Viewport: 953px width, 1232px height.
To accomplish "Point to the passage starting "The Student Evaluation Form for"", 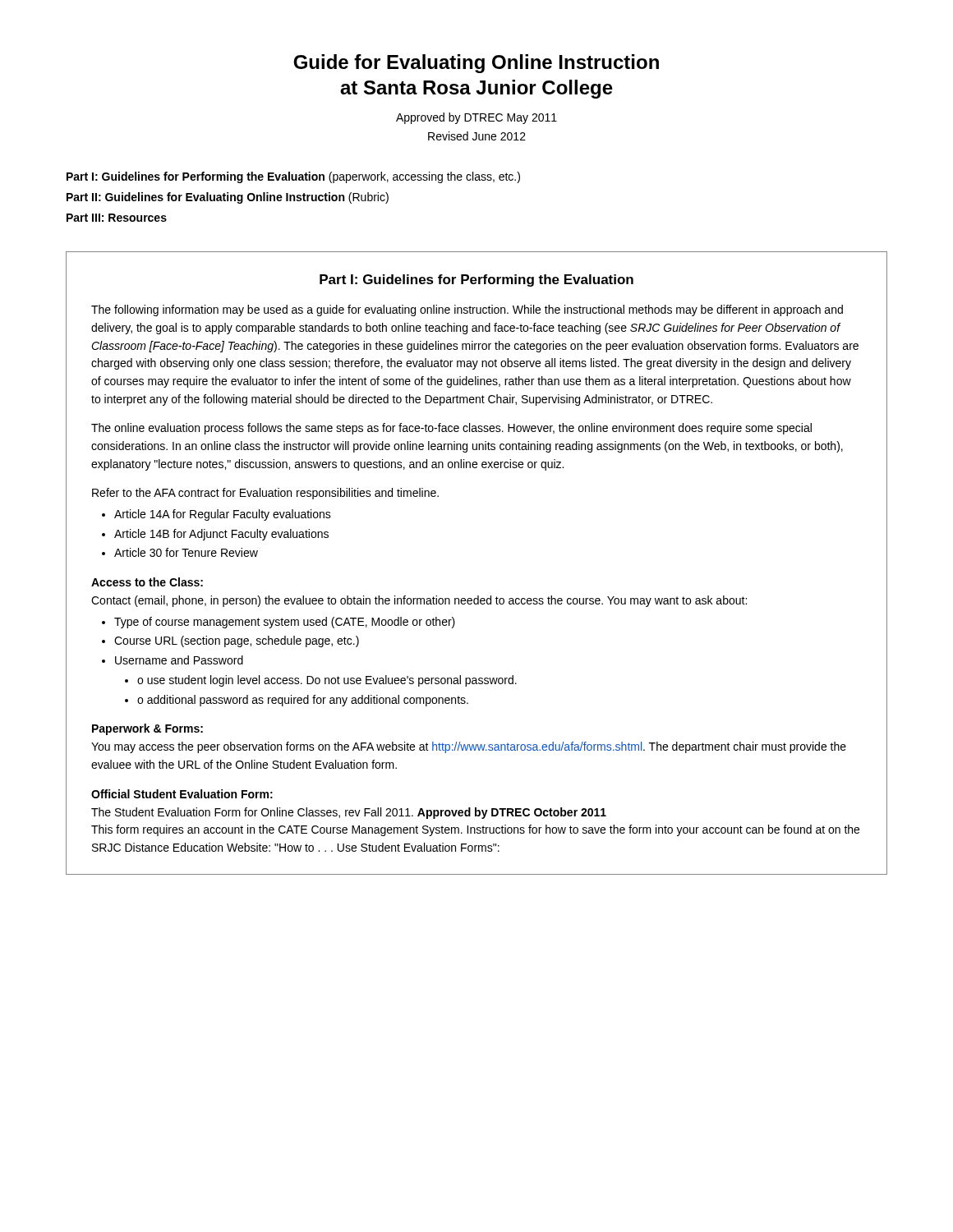I will (476, 830).
